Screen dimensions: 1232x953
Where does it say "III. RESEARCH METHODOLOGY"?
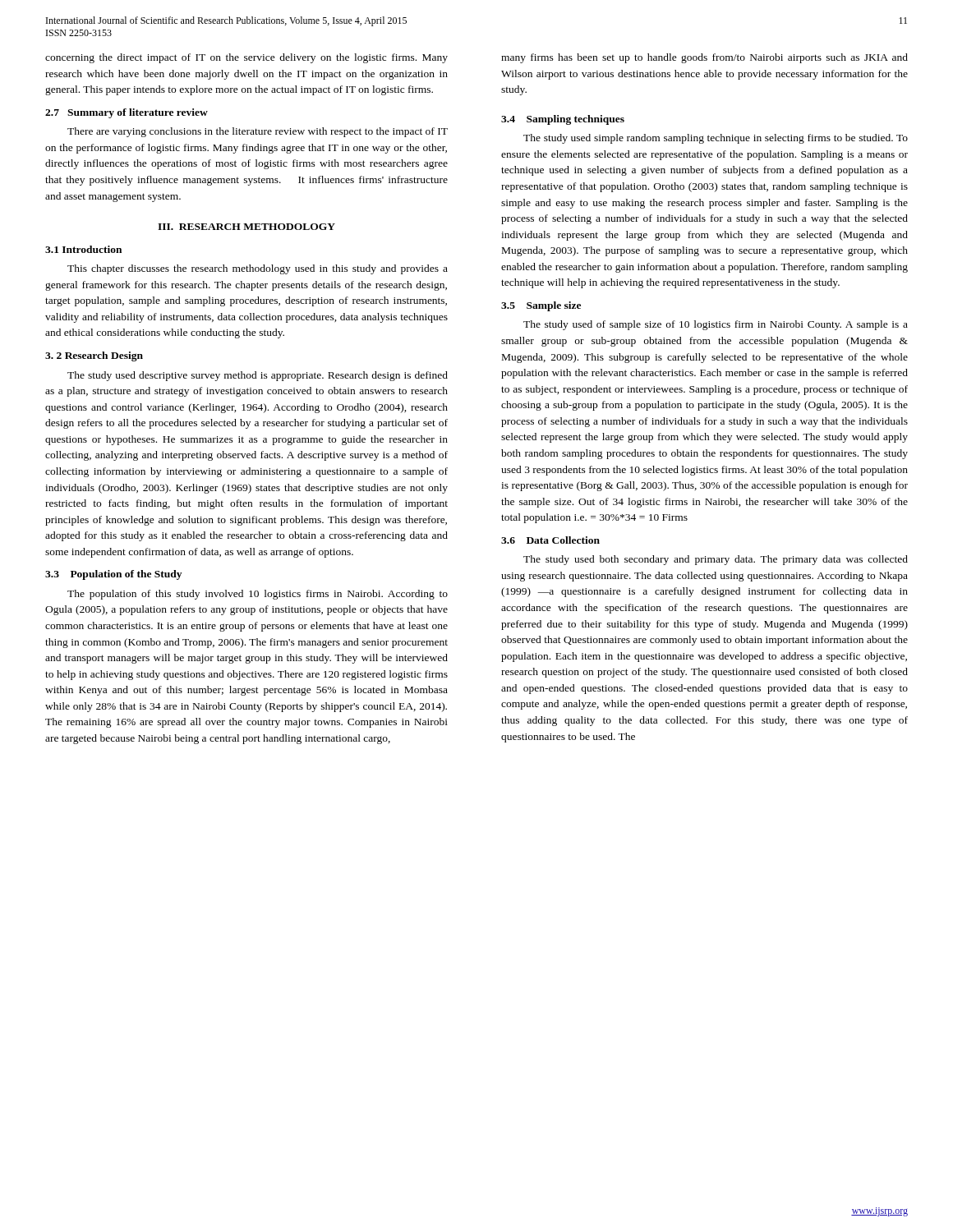(x=246, y=227)
